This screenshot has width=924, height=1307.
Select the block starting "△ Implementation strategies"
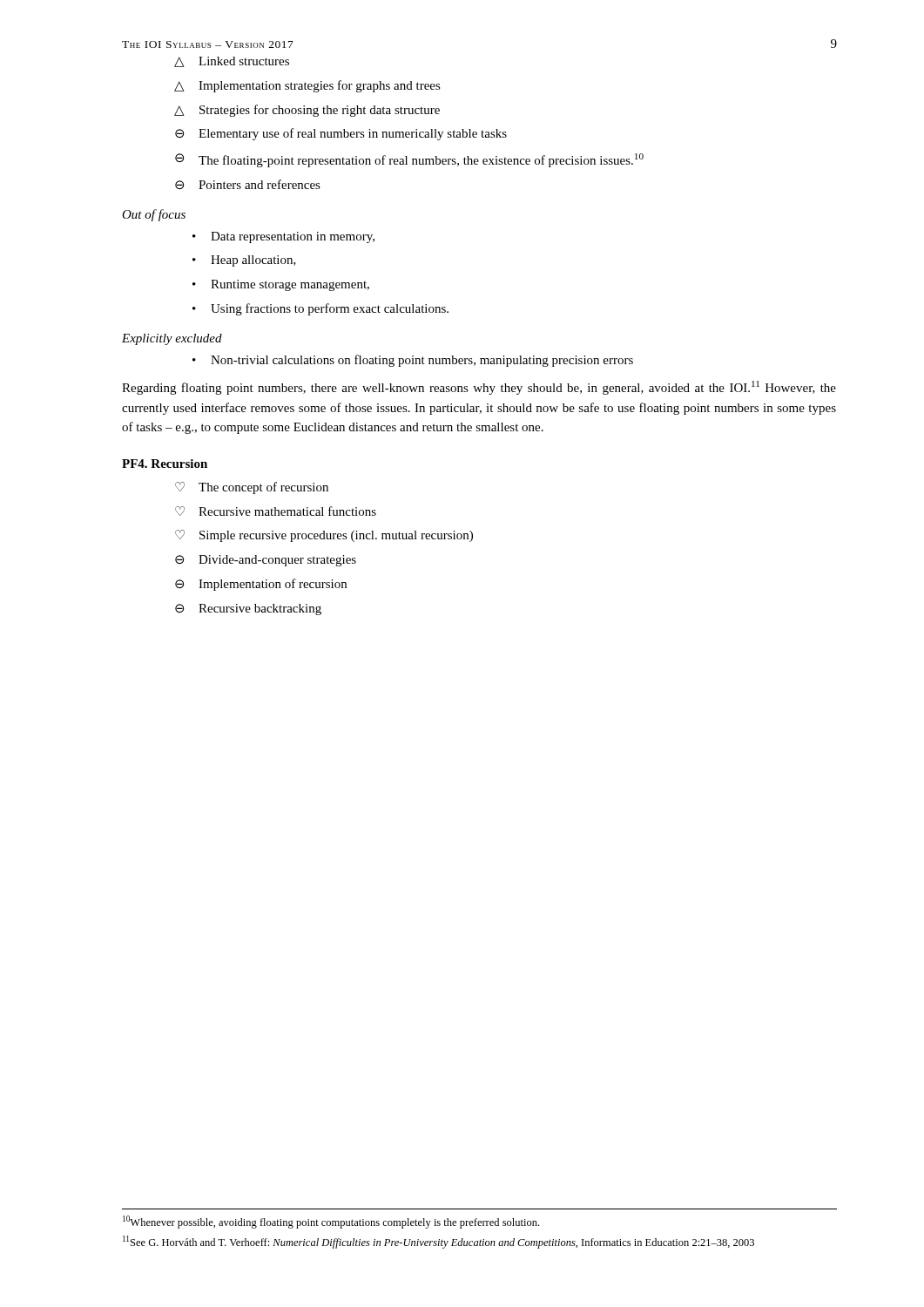coord(307,86)
